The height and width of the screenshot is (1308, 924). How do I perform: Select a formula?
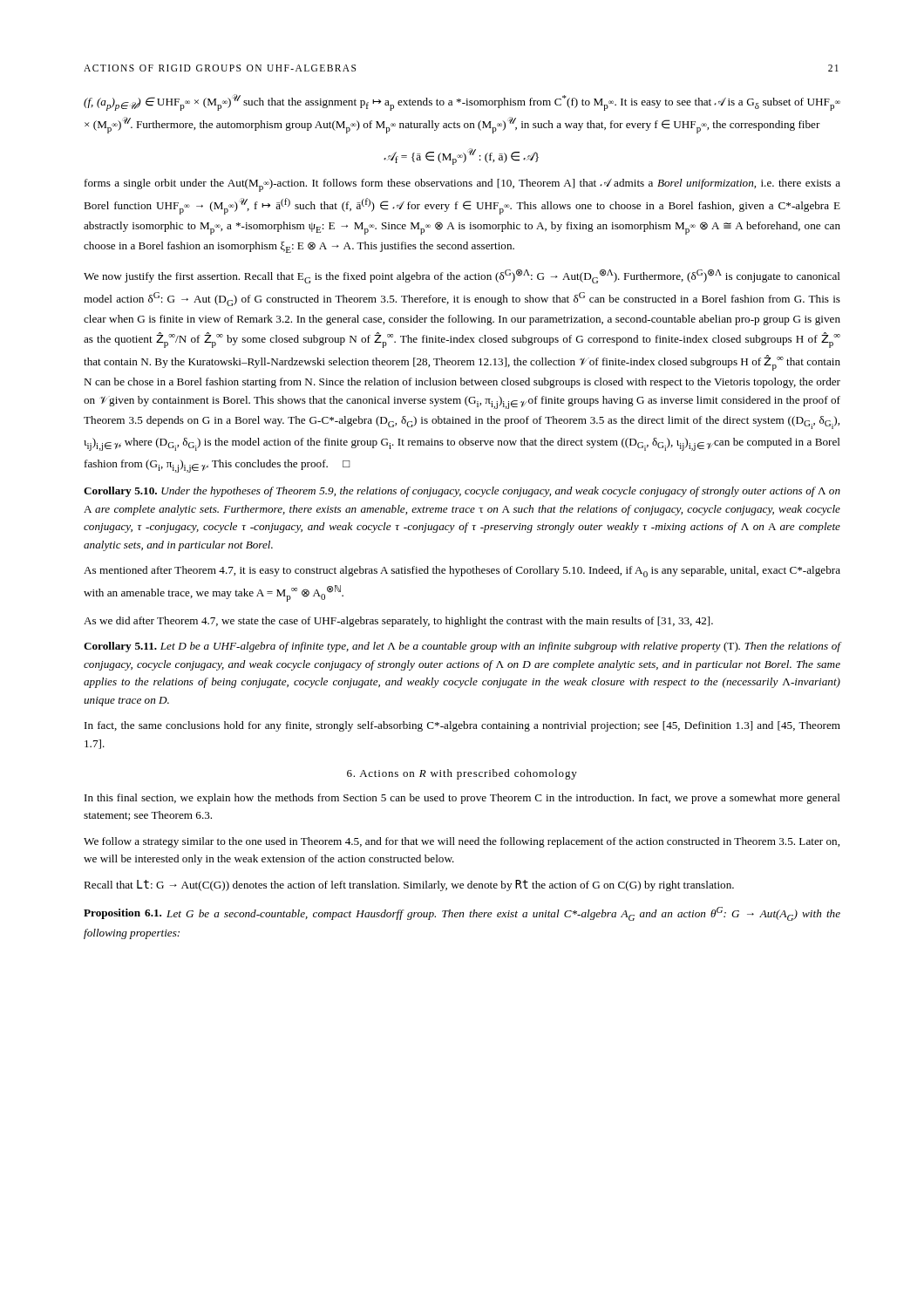tap(462, 156)
